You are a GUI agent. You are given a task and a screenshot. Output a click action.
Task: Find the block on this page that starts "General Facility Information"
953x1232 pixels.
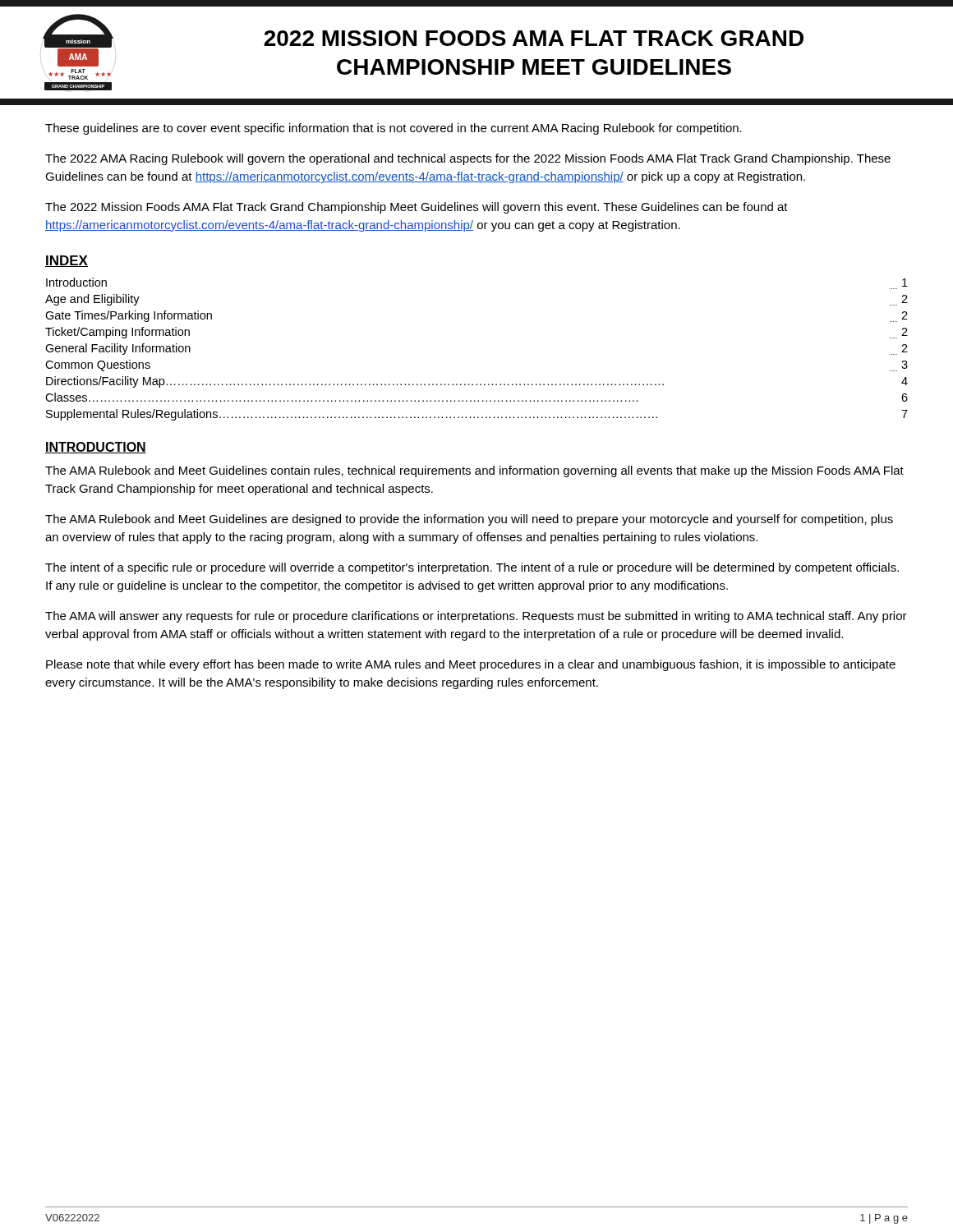115,349
